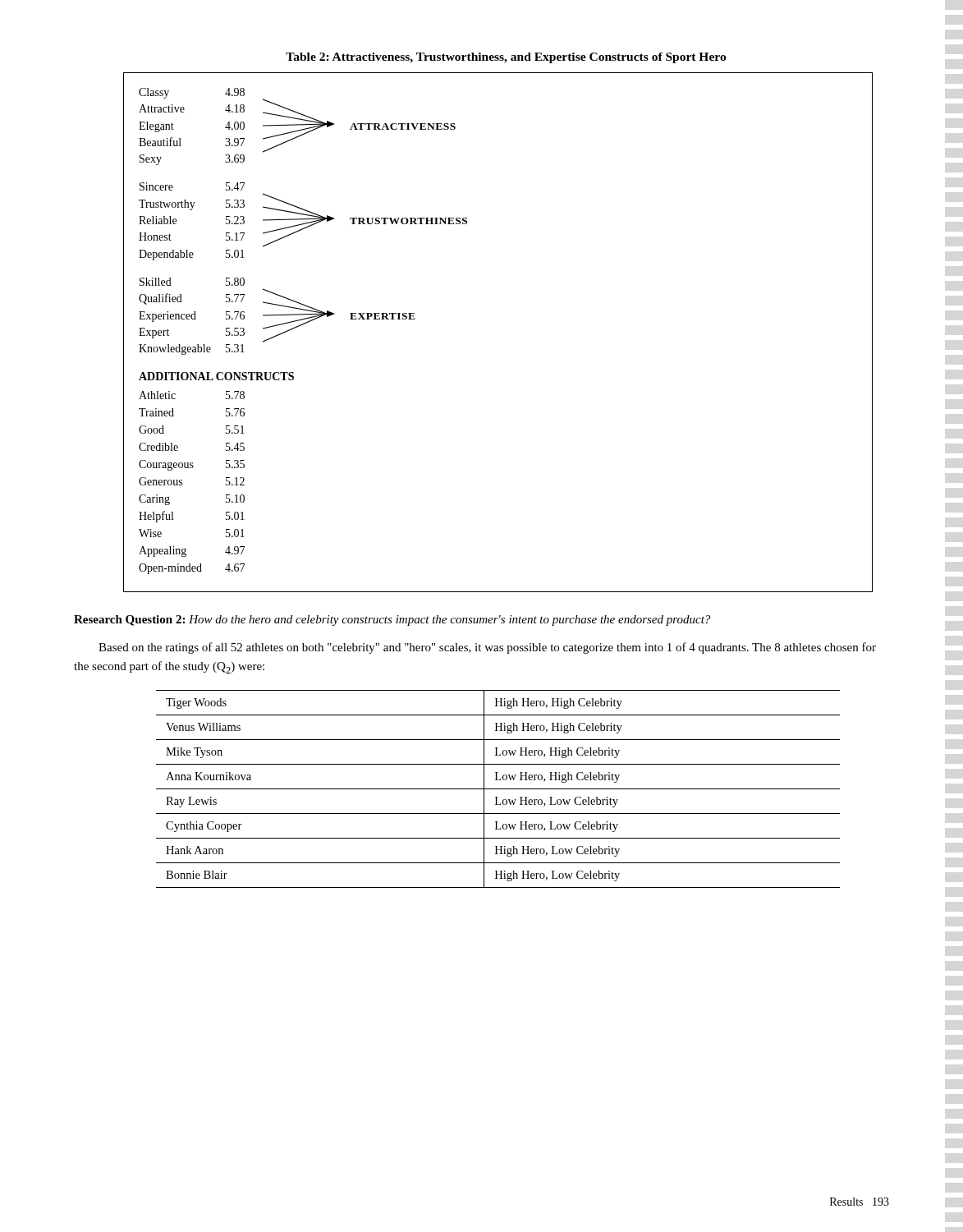Locate the caption that opens with "Table 2: Attractiveness, Trustworthiness,"

[506, 56]
